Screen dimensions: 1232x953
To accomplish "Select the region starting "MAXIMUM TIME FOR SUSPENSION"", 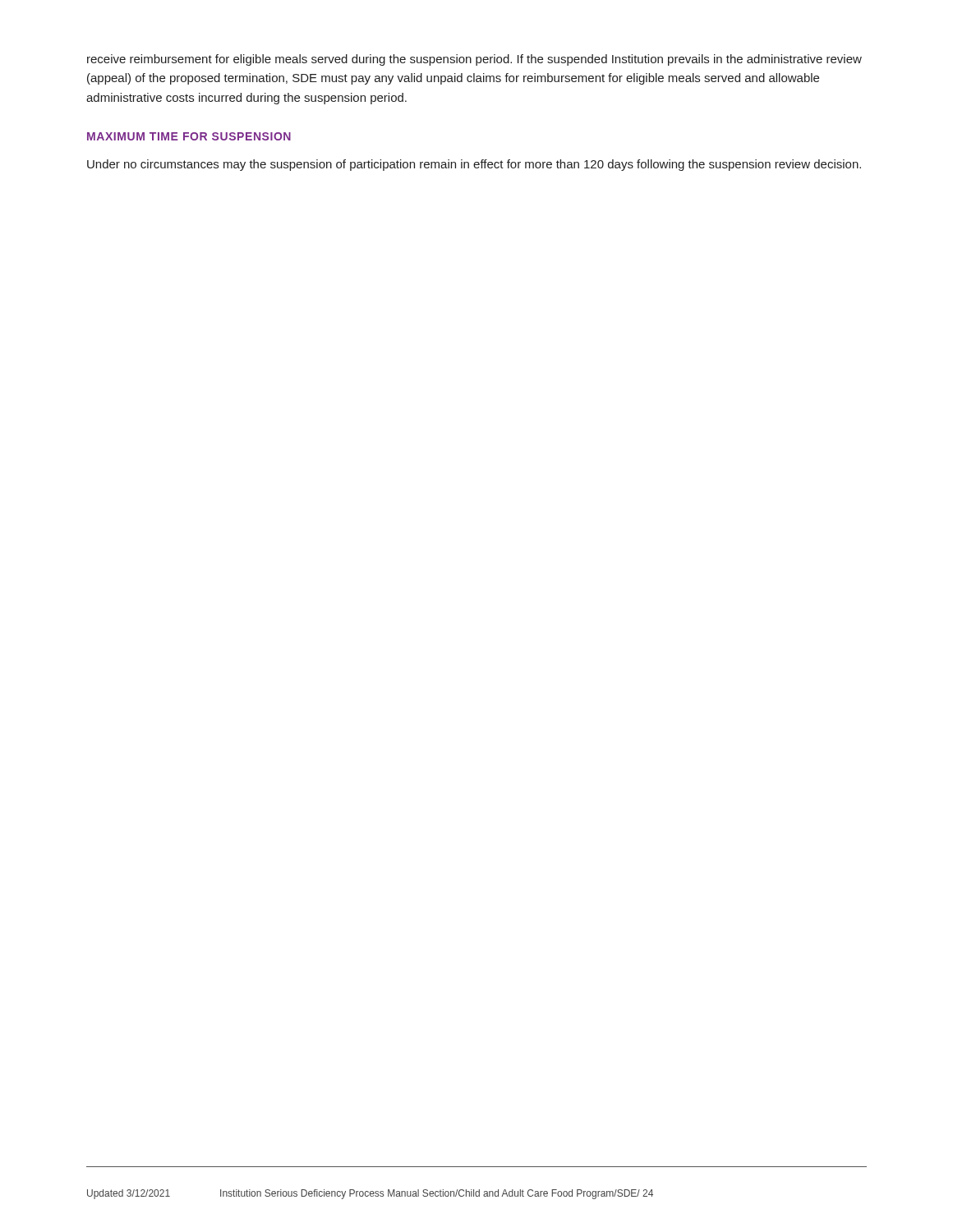I will point(189,136).
